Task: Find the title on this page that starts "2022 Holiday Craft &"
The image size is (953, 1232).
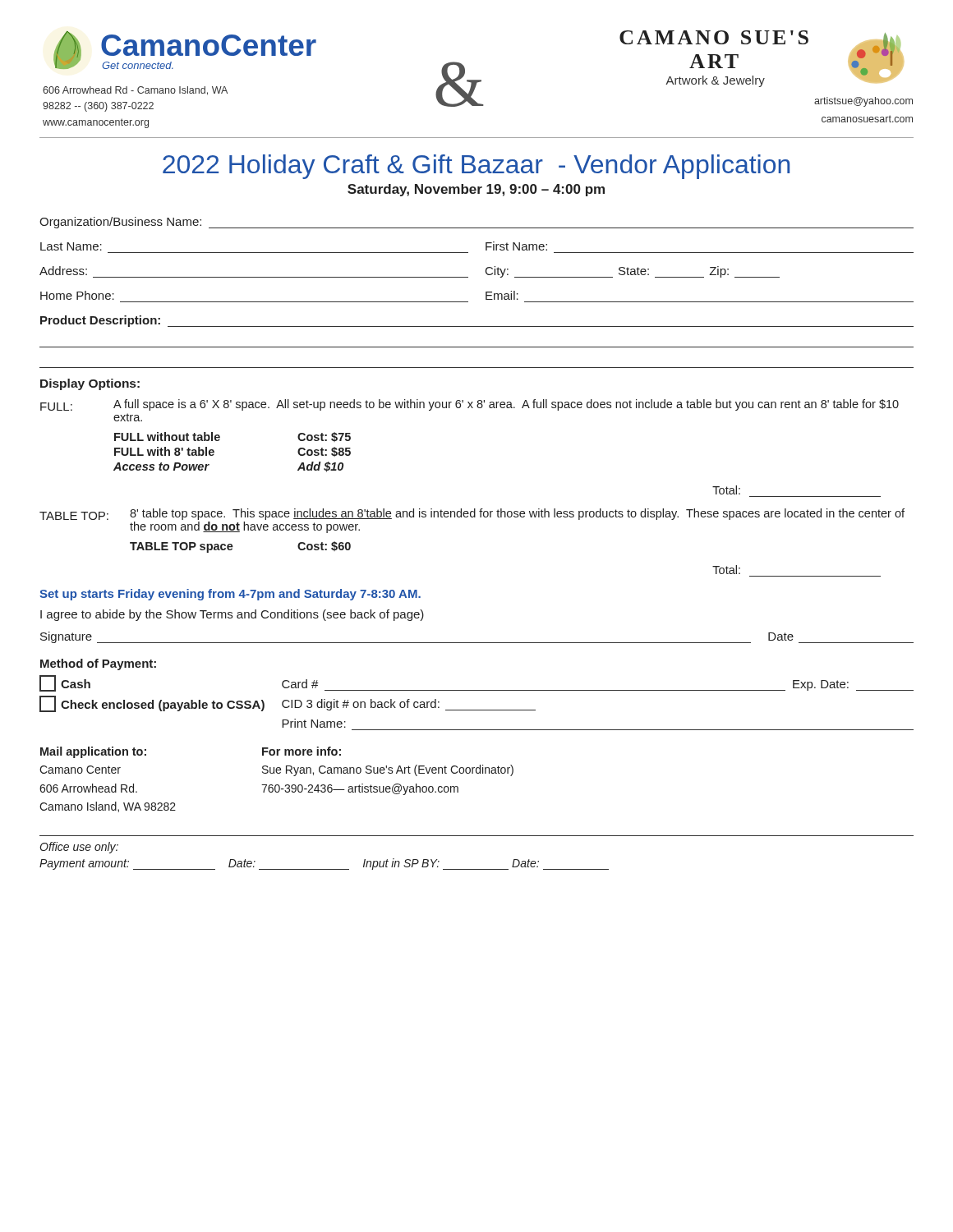Action: (x=476, y=164)
